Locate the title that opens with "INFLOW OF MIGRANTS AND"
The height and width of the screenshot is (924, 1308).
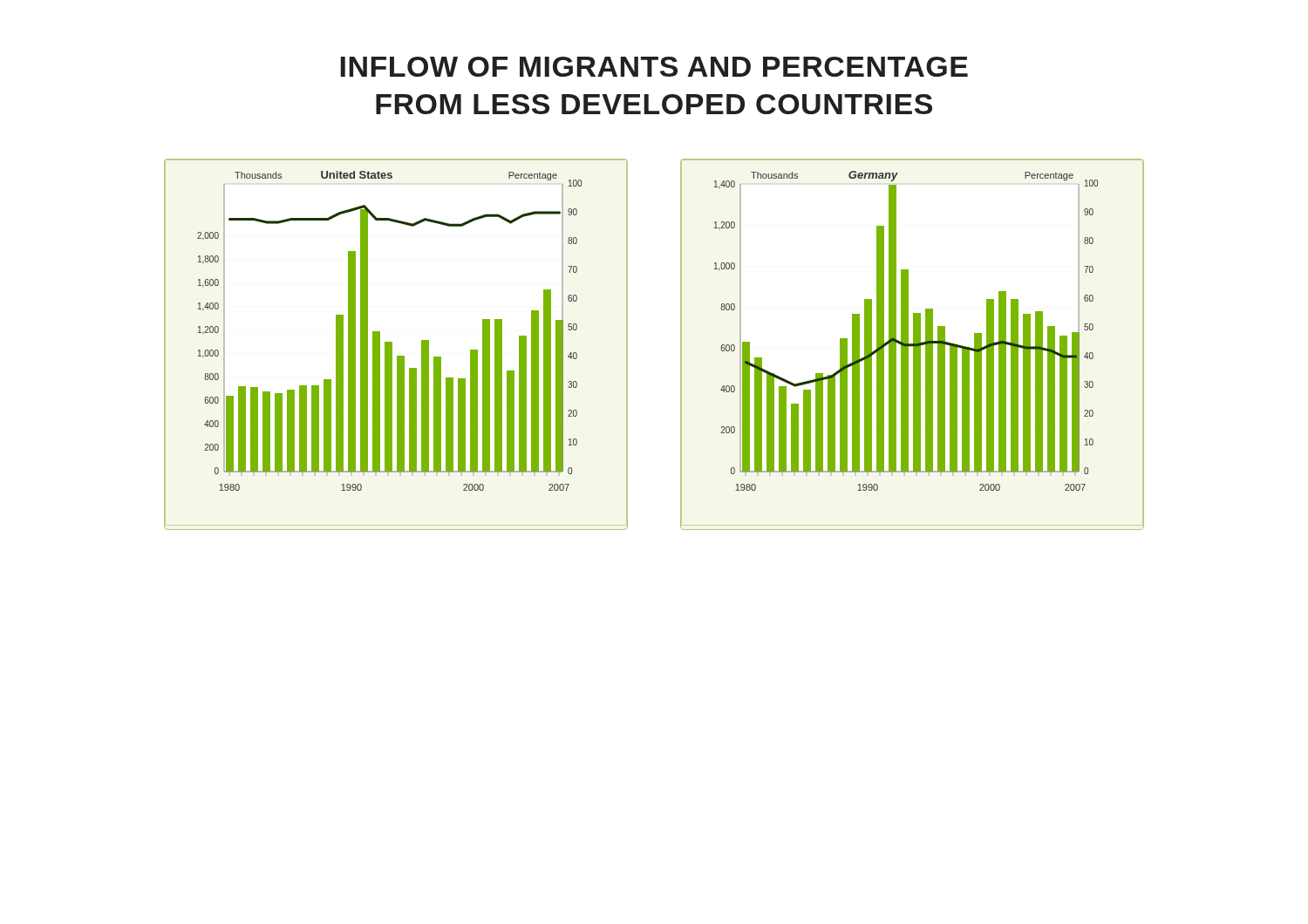tap(654, 85)
